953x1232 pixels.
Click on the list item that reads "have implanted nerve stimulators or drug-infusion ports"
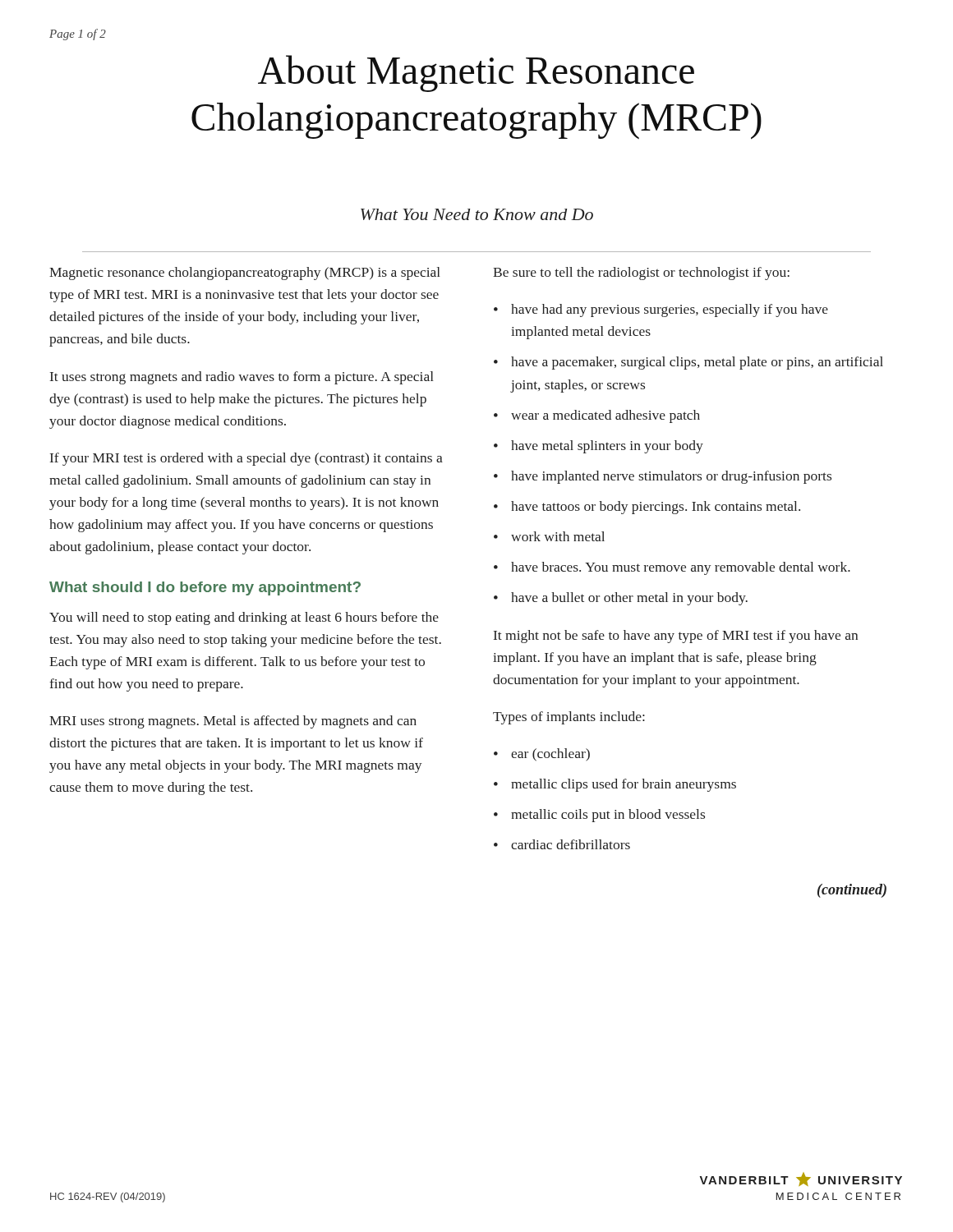(x=672, y=475)
